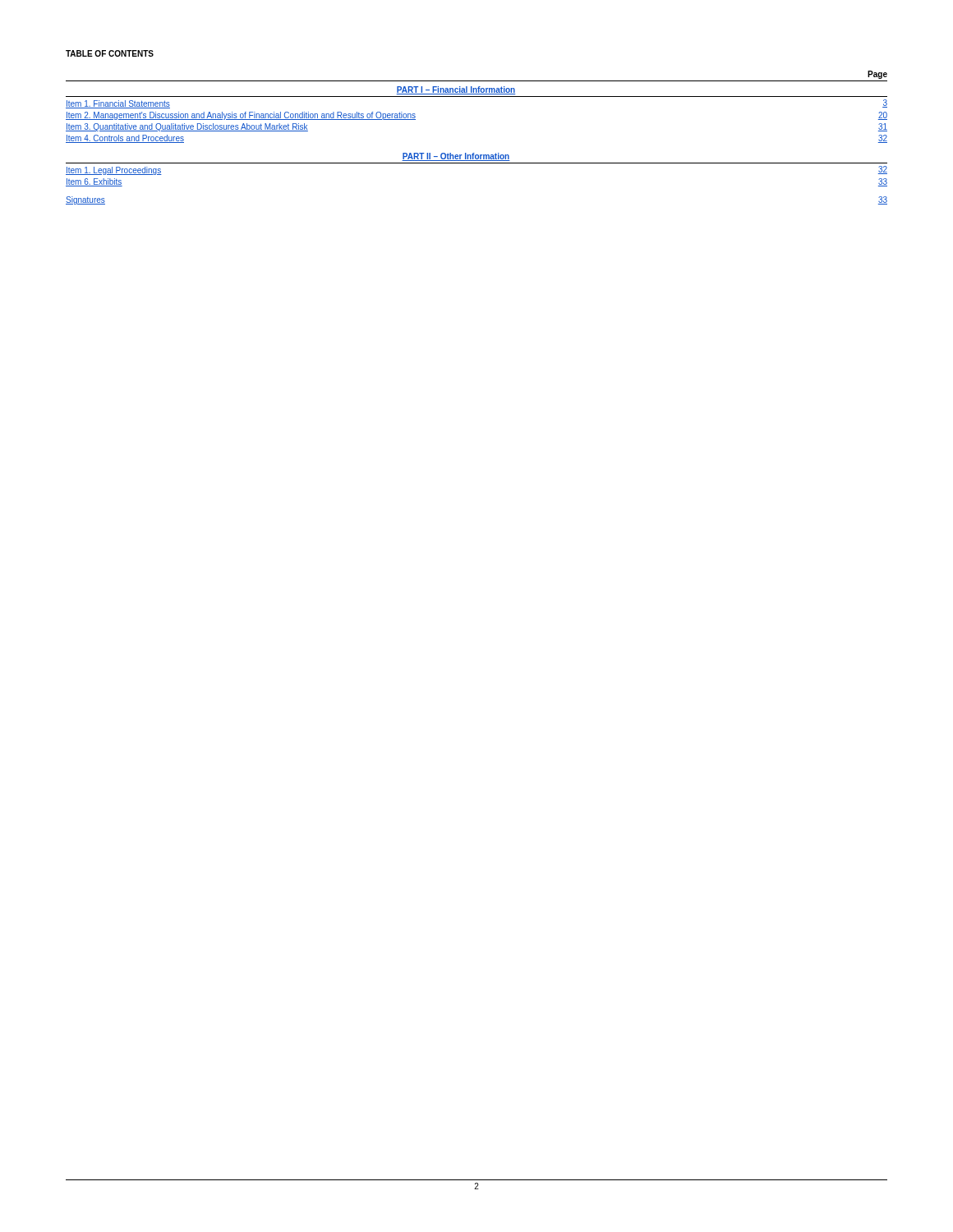The image size is (953, 1232).
Task: Locate the table with the text "Item 4. Controls"
Action: (x=476, y=136)
